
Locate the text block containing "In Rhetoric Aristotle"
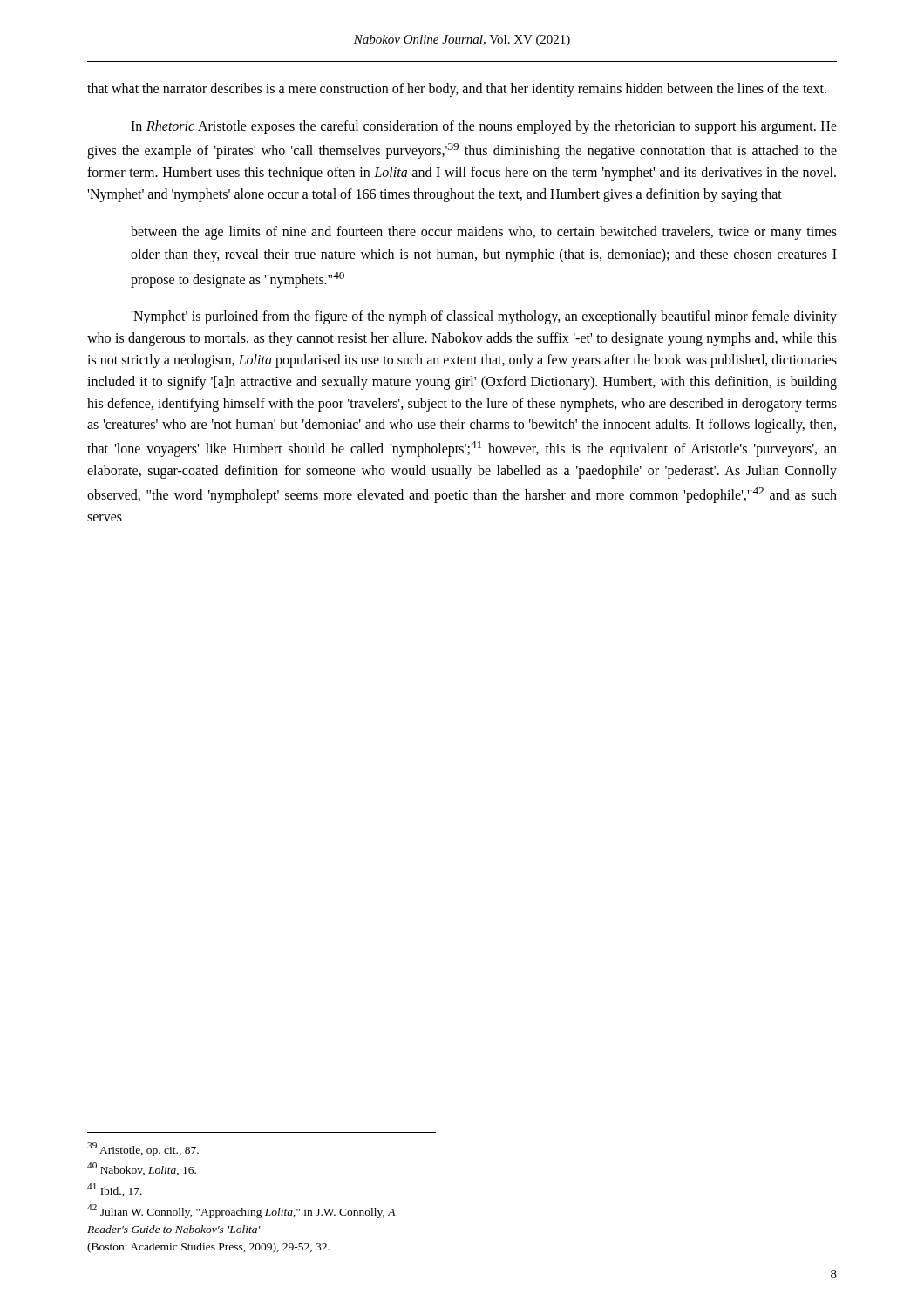(x=462, y=160)
